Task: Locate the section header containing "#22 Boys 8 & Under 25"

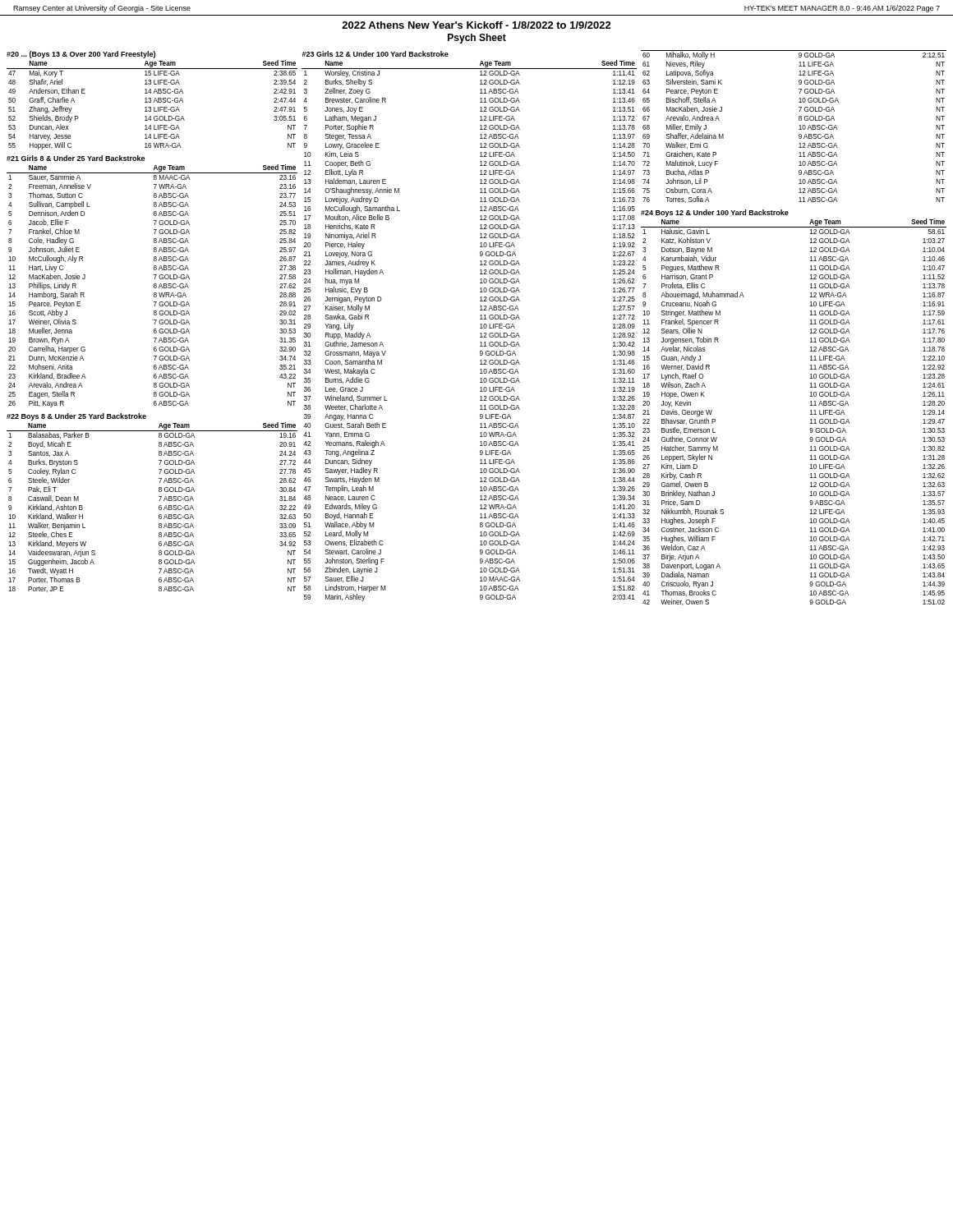Action: pos(76,416)
